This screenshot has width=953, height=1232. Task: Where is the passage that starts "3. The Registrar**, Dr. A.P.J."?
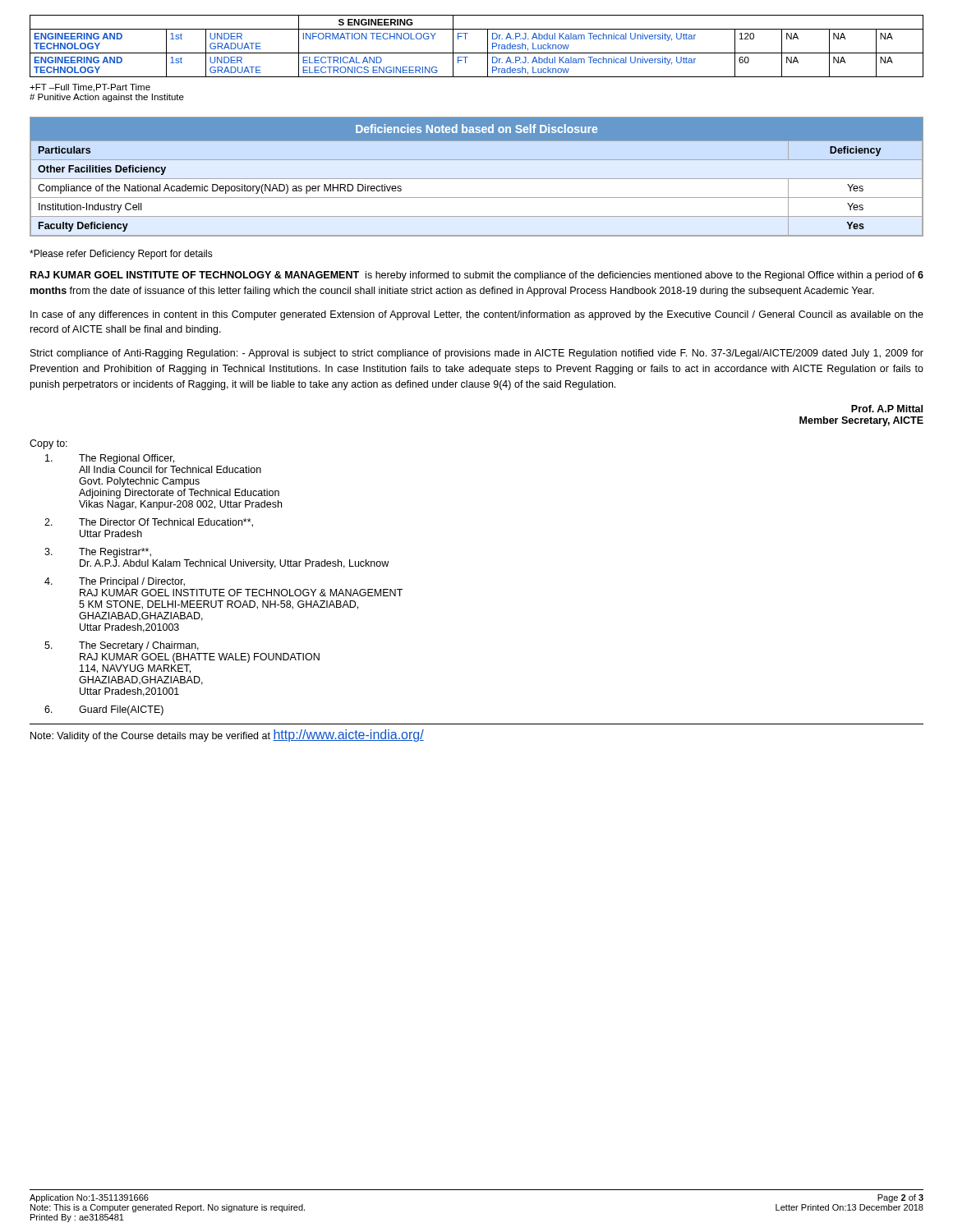pyautogui.click(x=98, y=553)
